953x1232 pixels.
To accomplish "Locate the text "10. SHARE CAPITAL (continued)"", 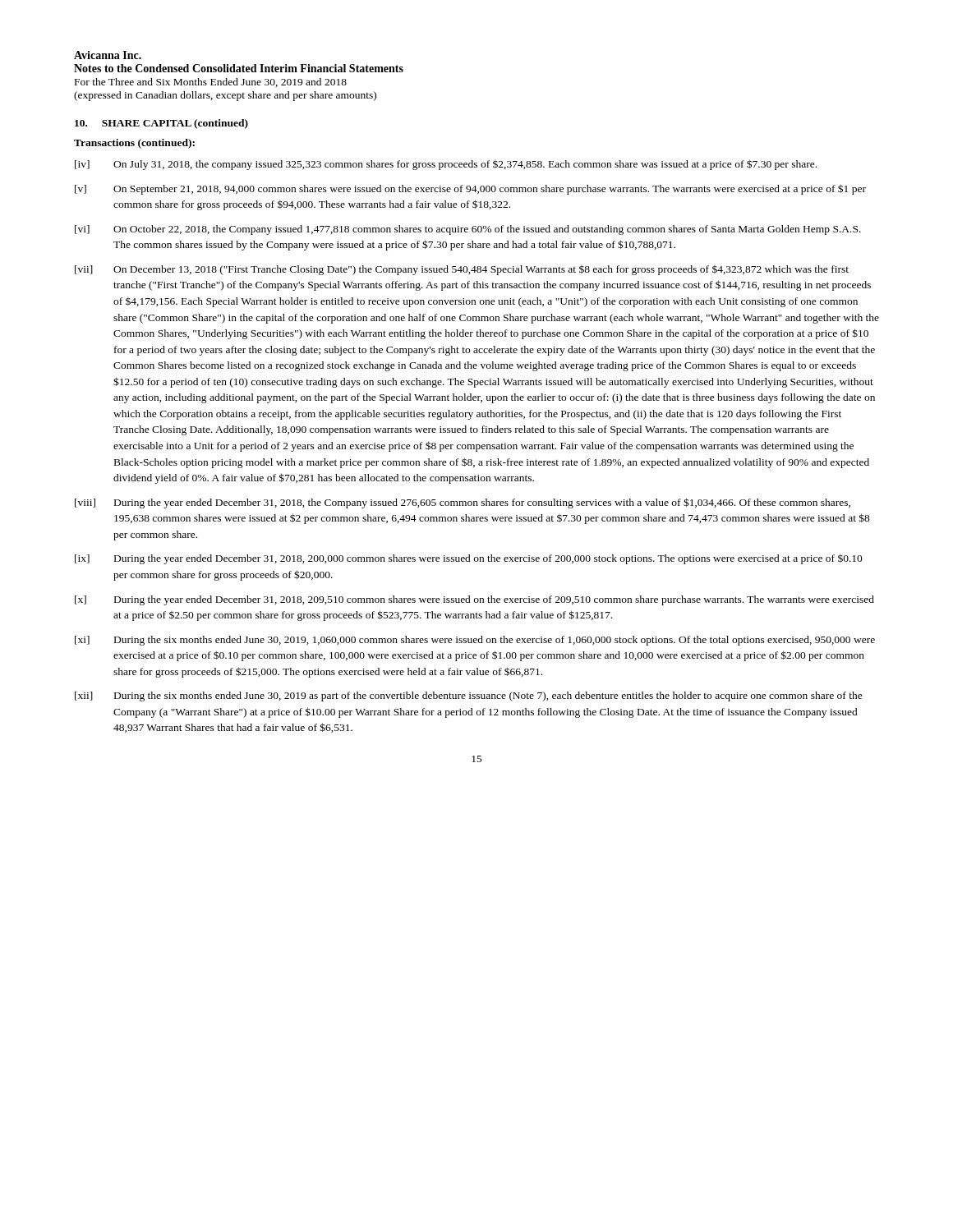I will point(161,123).
